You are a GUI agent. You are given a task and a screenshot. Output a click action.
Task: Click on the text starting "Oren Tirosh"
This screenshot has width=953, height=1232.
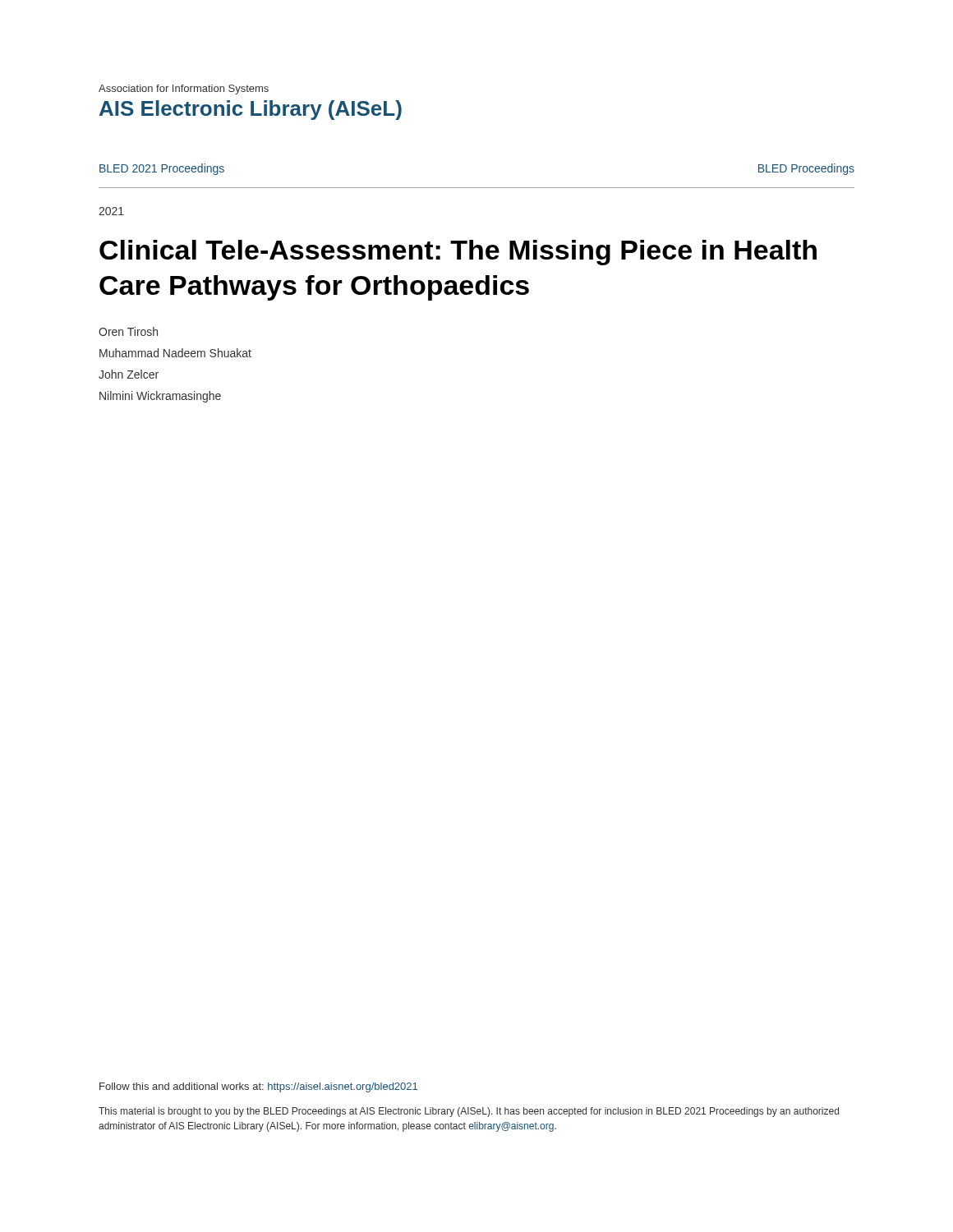(x=129, y=332)
